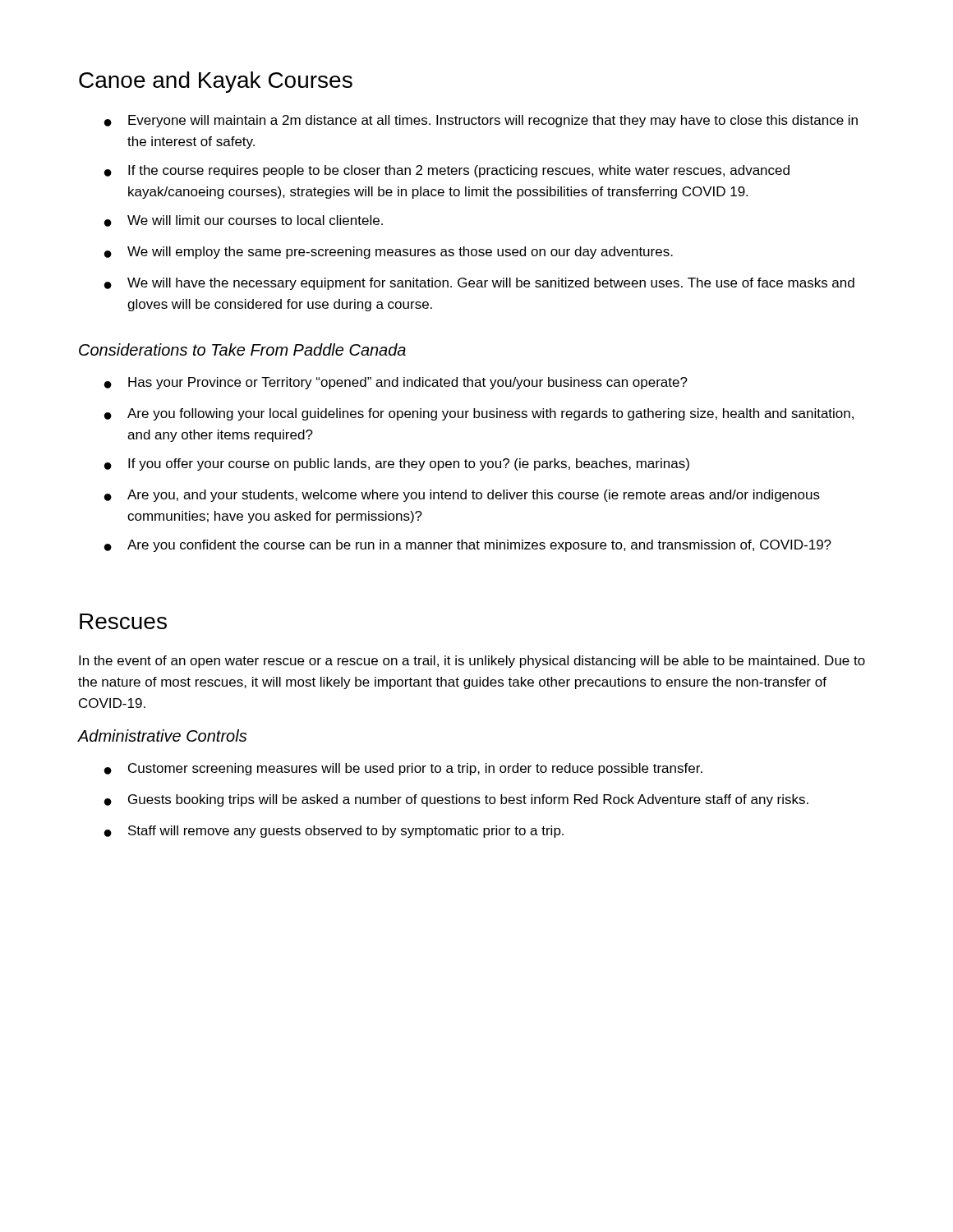Locate the section header with the text "Considerations to Take"
The width and height of the screenshot is (953, 1232).
[242, 350]
